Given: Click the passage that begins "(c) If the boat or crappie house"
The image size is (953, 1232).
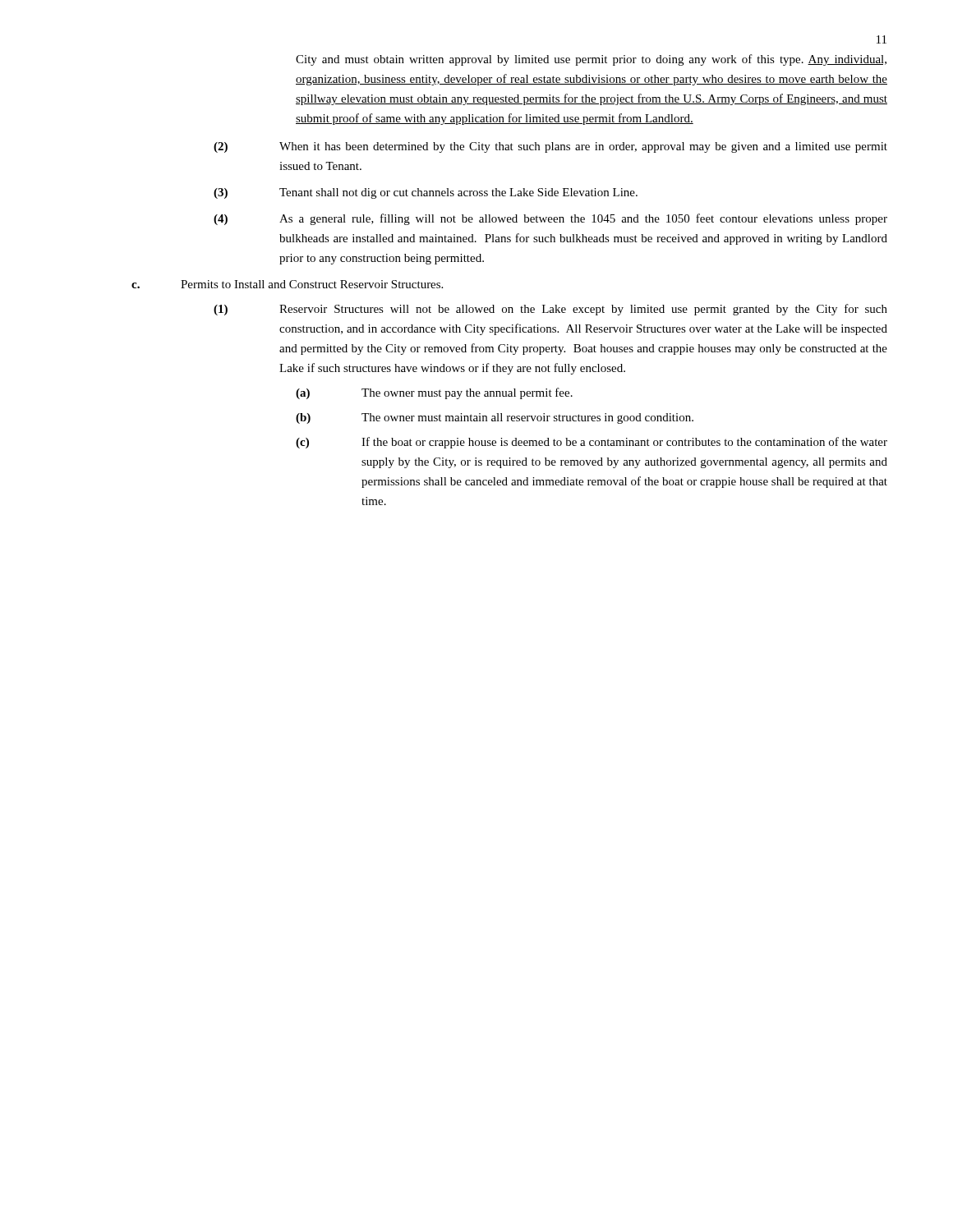Looking at the screenshot, I should [476, 471].
